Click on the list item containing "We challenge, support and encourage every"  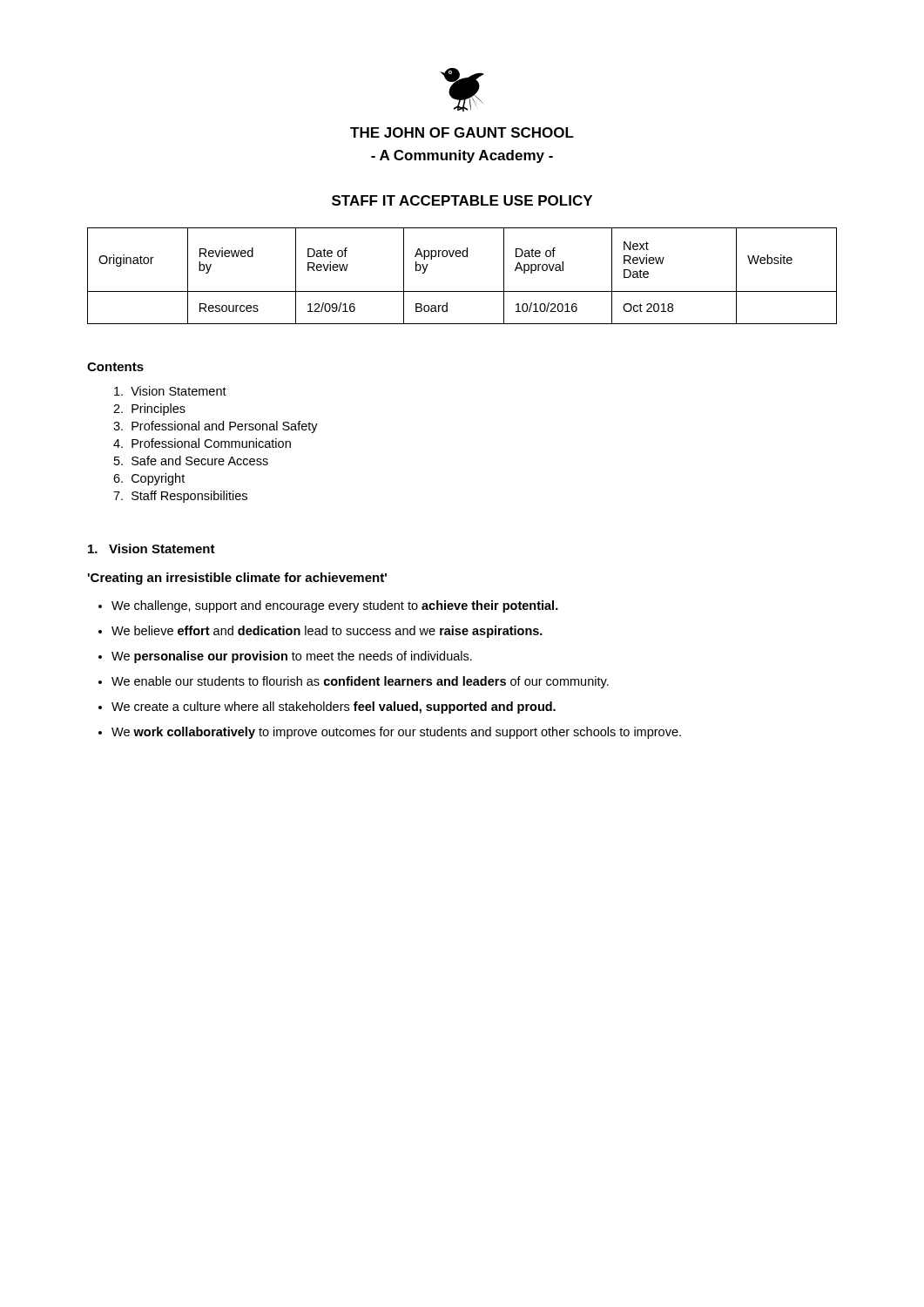tap(335, 606)
